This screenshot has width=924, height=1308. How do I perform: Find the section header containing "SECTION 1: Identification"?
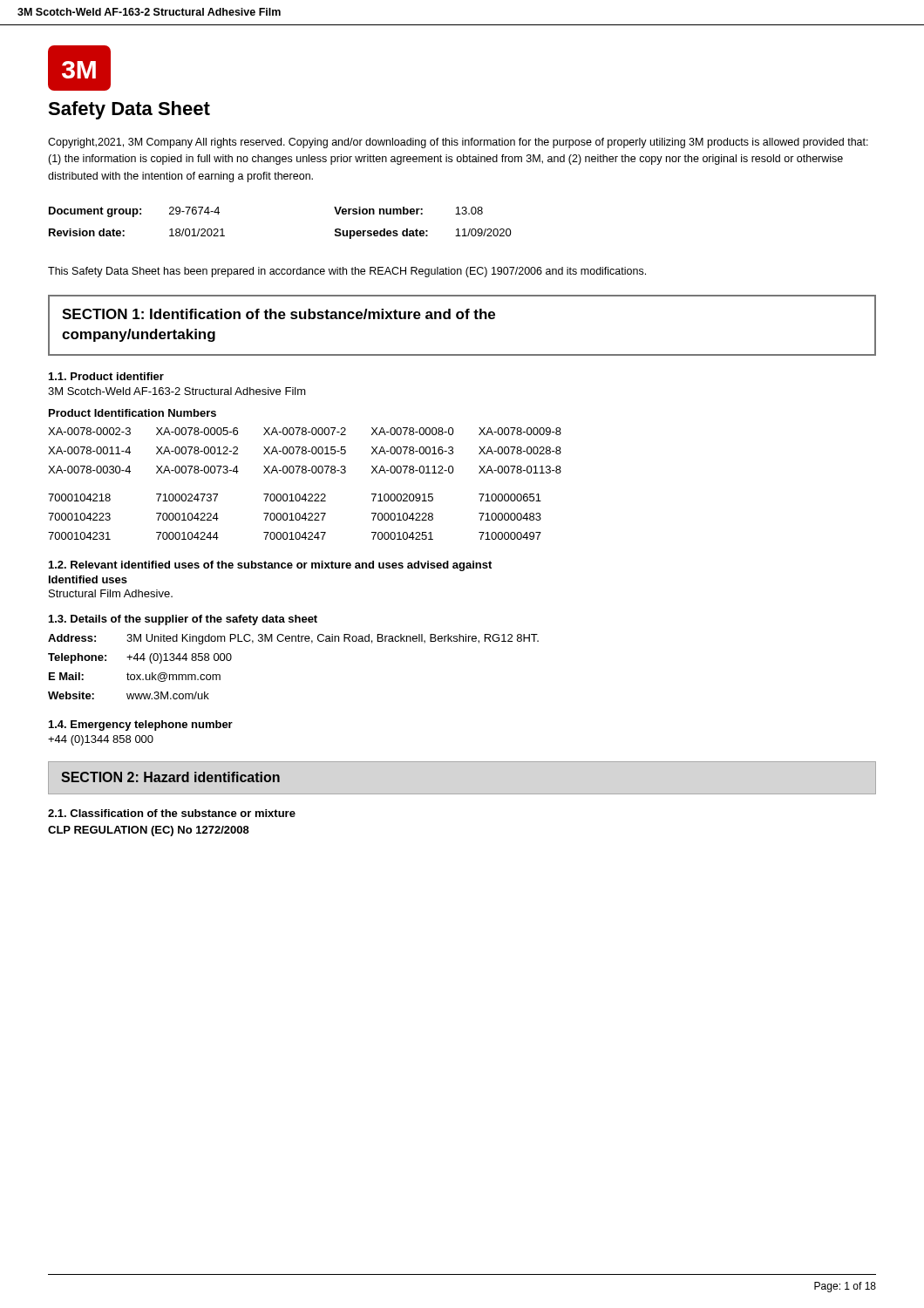click(x=279, y=325)
